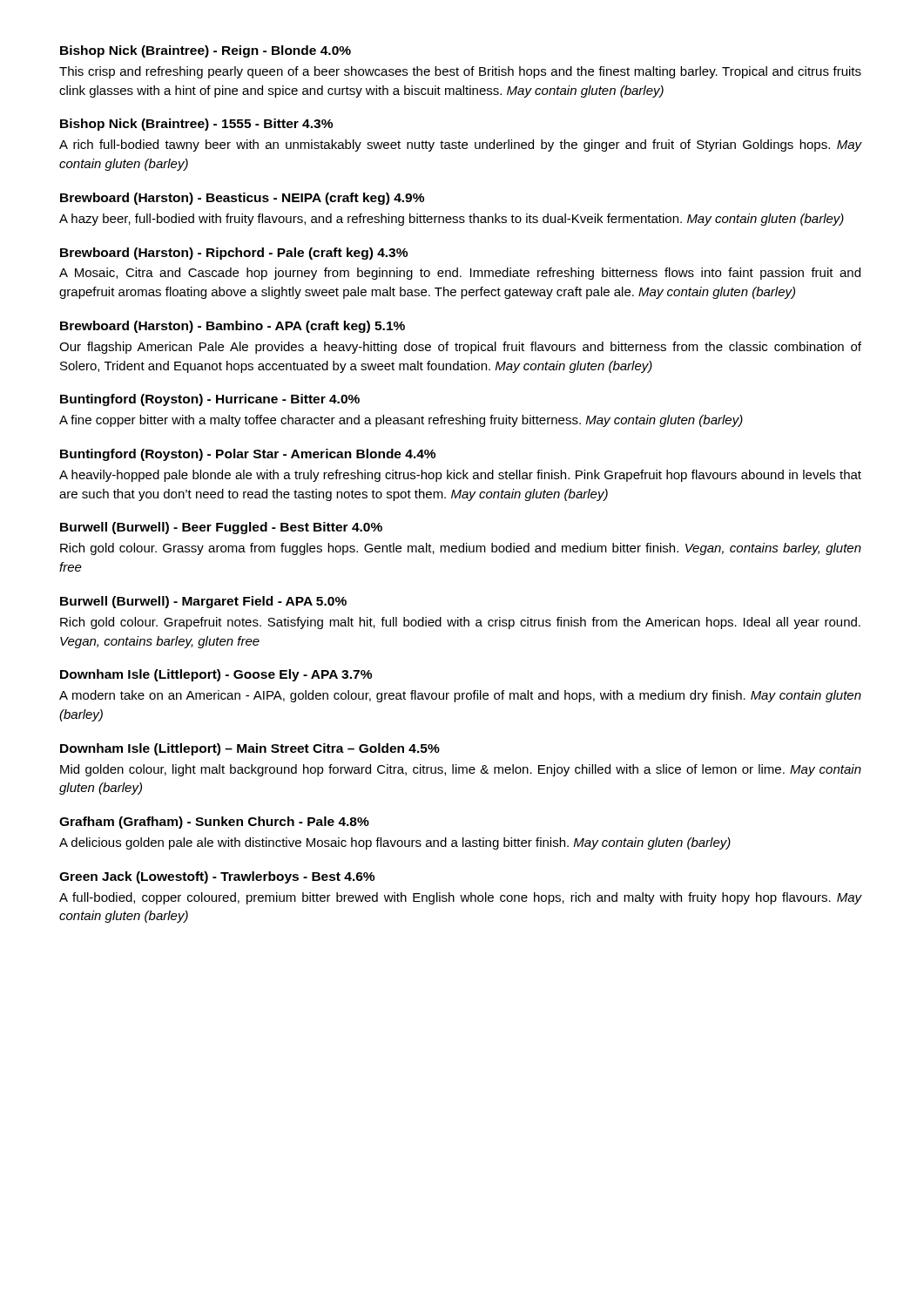Point to the block beginning "Brewboard (Harston) ‑ Ripchord - Pale"
This screenshot has height=1307, width=924.
pos(460,272)
